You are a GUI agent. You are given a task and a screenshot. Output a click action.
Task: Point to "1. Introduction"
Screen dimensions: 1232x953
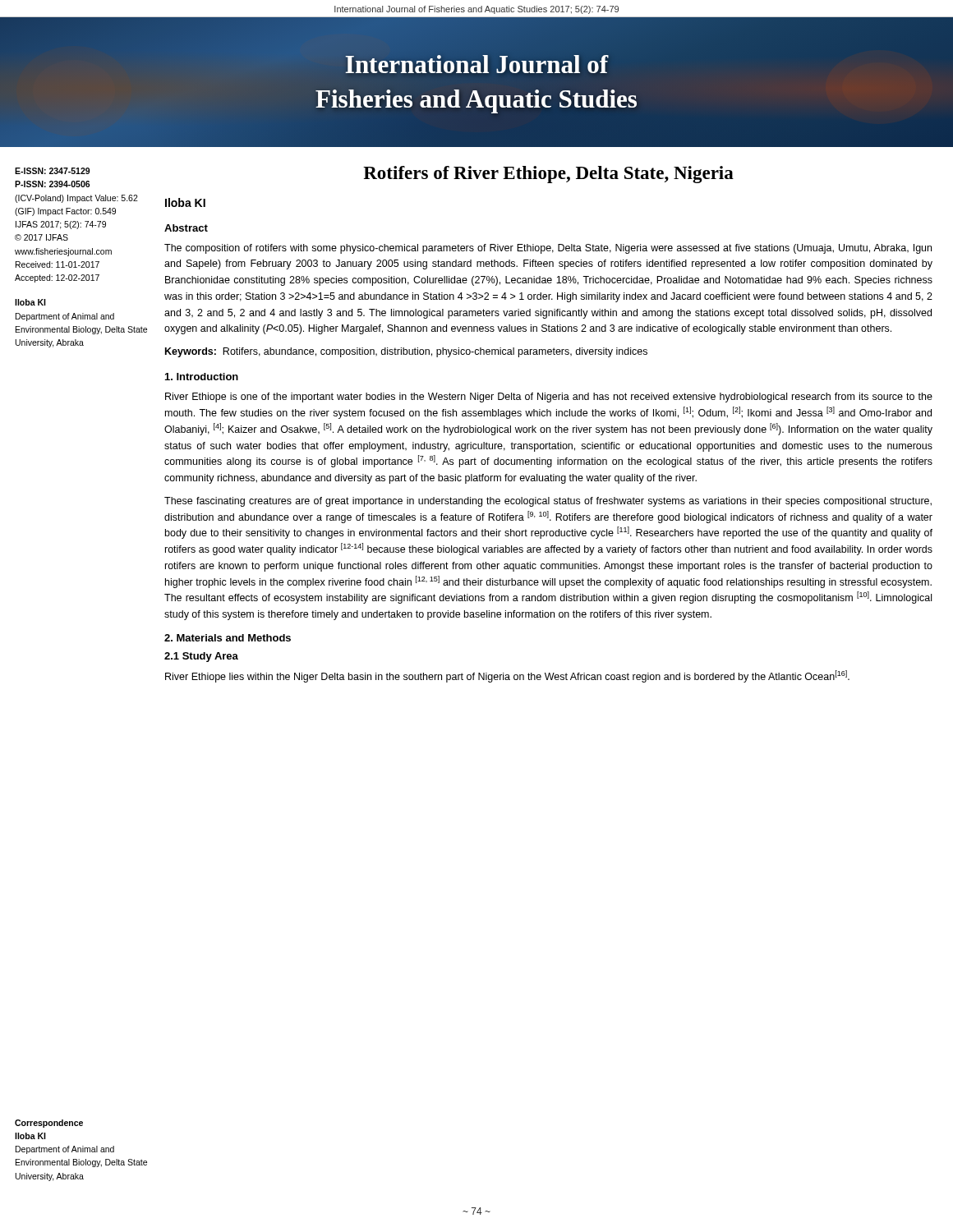click(x=201, y=376)
